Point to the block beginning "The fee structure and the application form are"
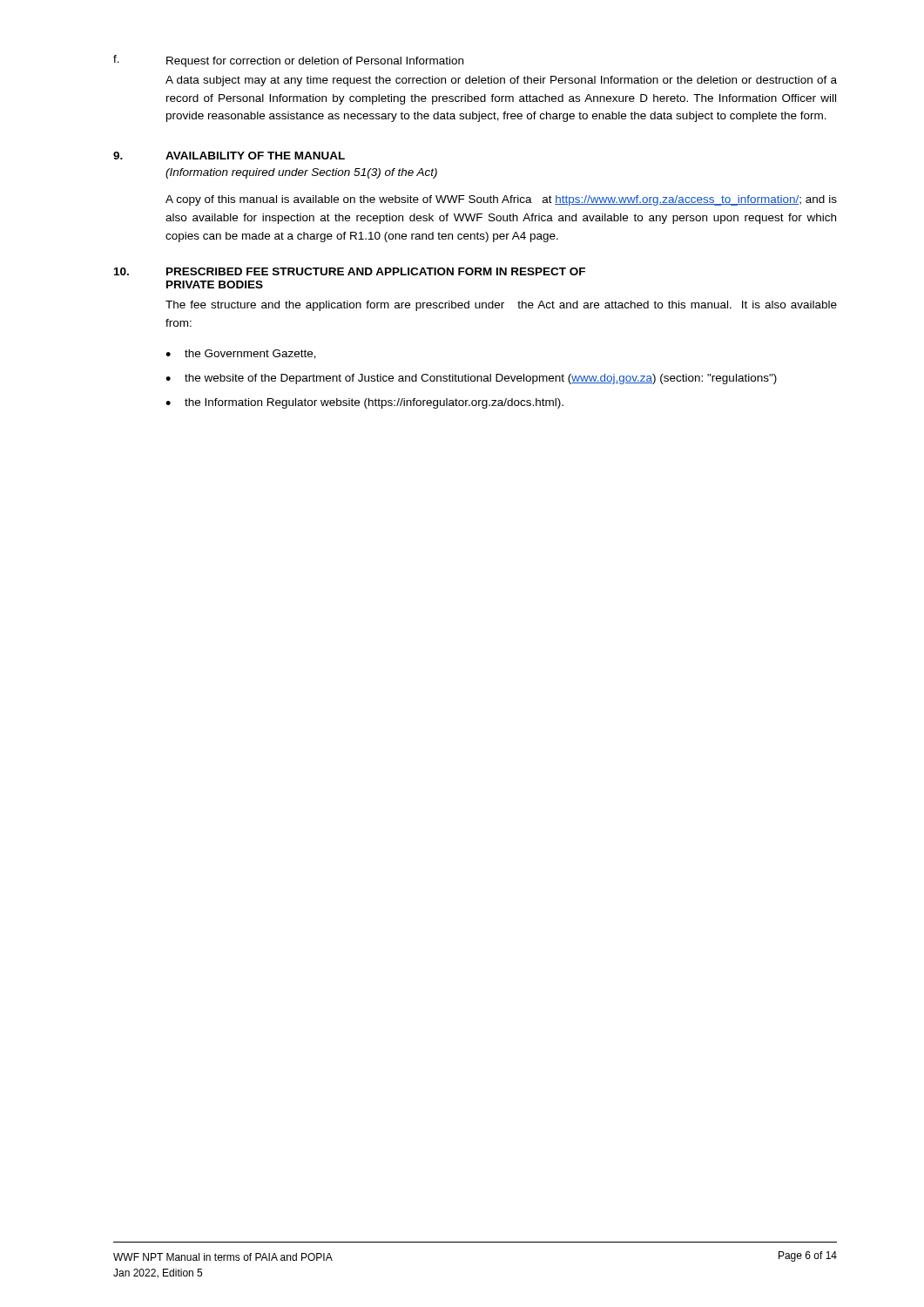This screenshot has height=1307, width=924. 475,314
